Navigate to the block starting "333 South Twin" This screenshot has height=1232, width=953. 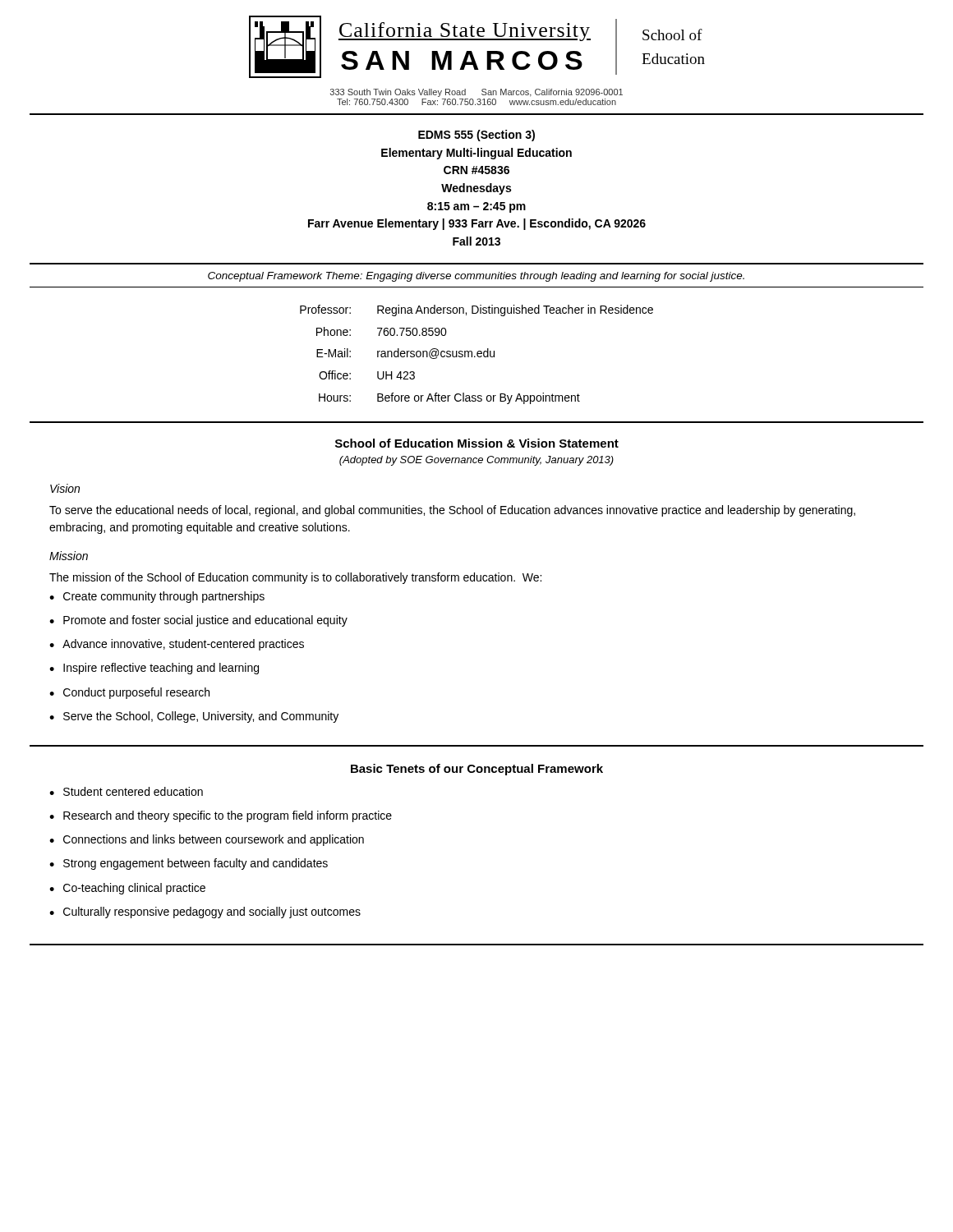pyautogui.click(x=476, y=97)
